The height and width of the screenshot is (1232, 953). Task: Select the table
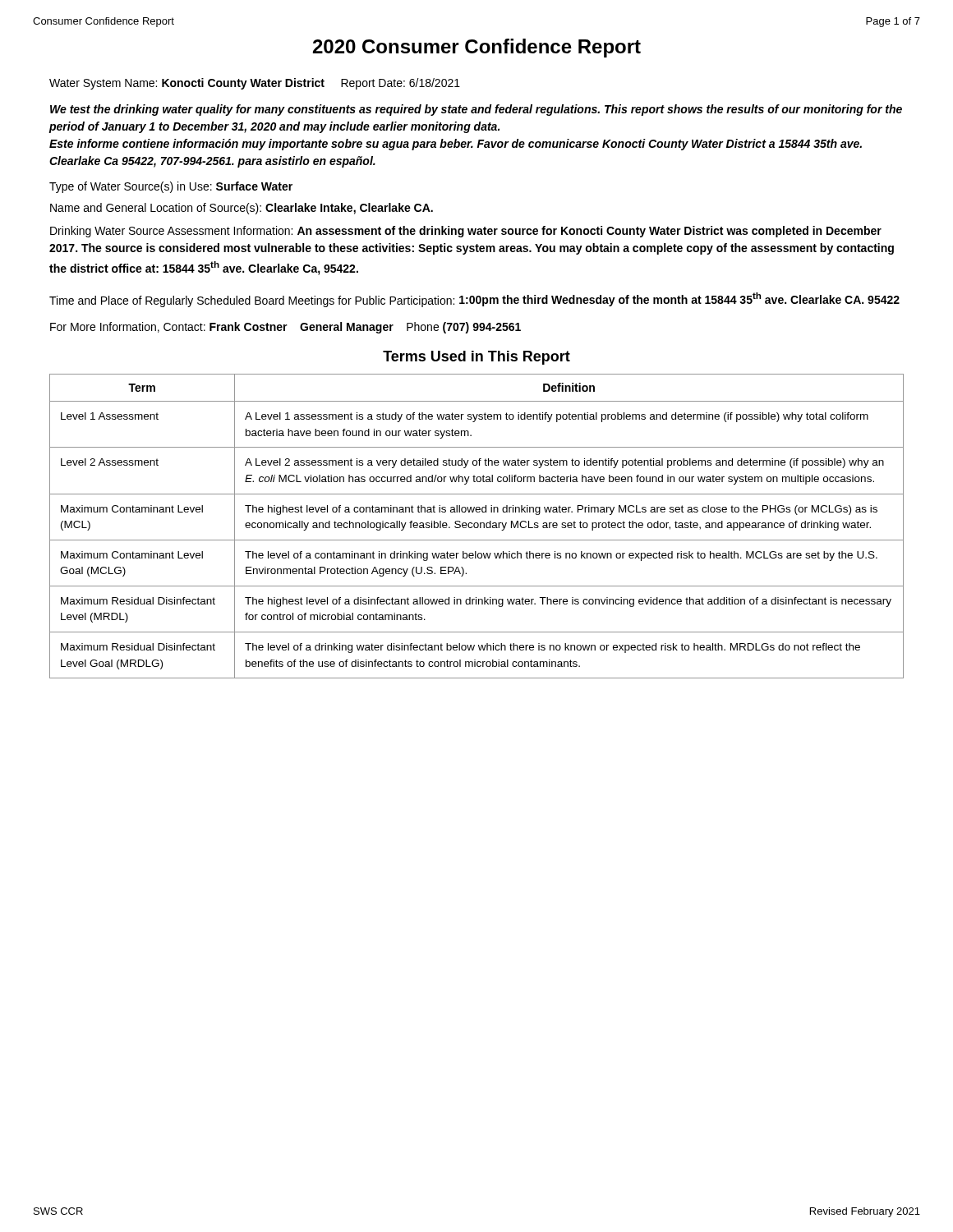pos(476,526)
